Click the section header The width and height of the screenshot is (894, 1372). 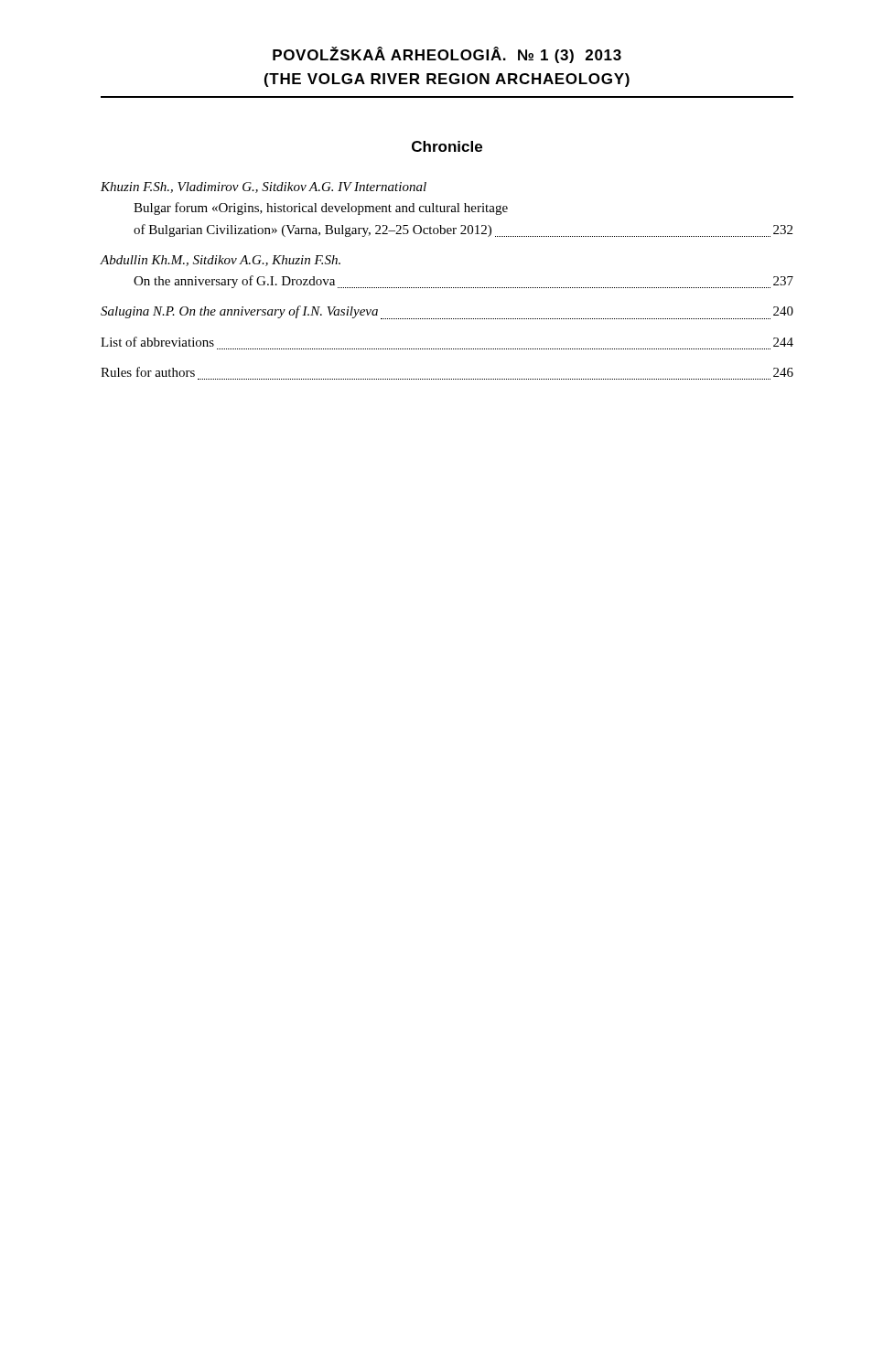tap(447, 147)
